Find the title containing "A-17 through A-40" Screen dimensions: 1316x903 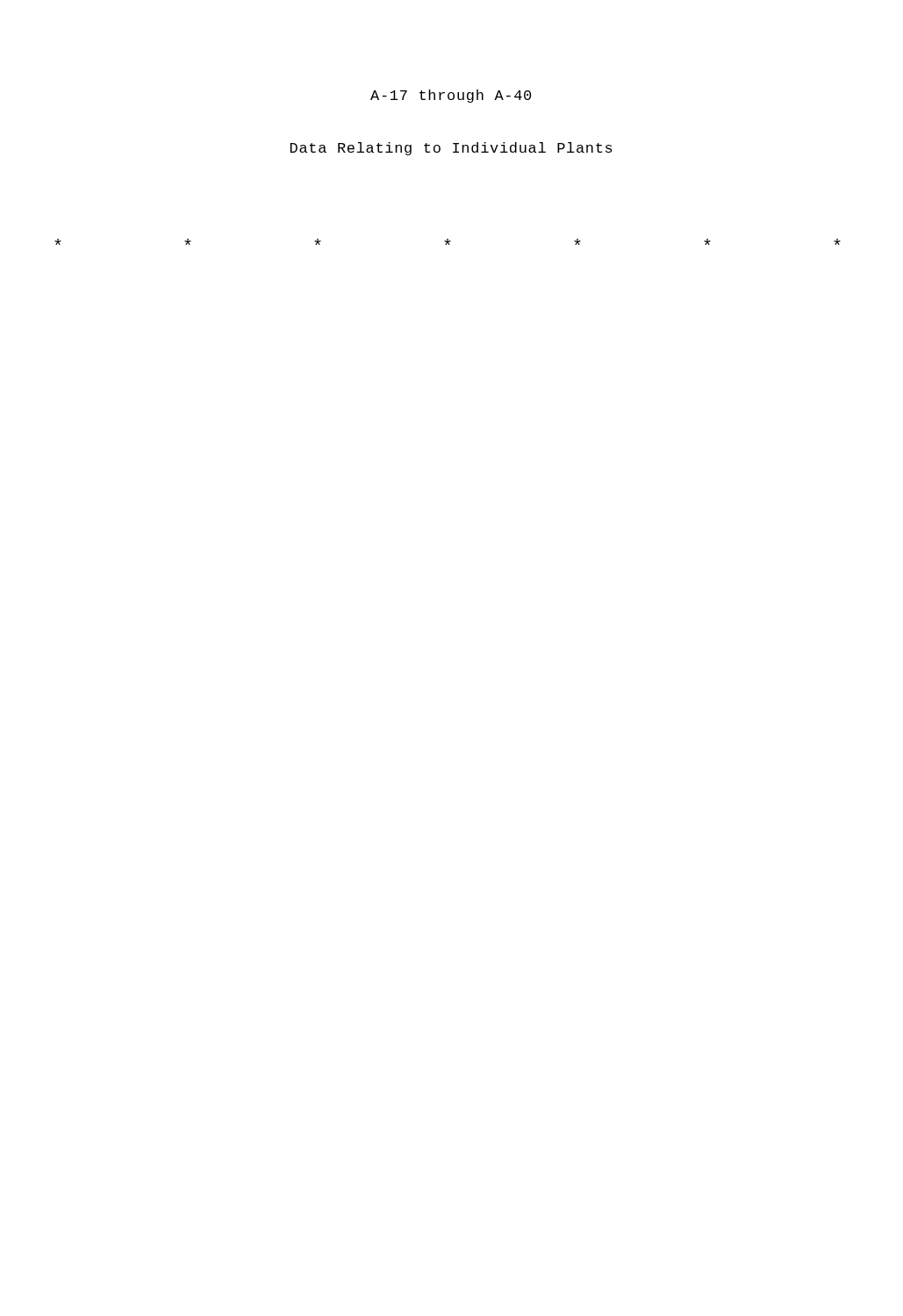click(452, 96)
